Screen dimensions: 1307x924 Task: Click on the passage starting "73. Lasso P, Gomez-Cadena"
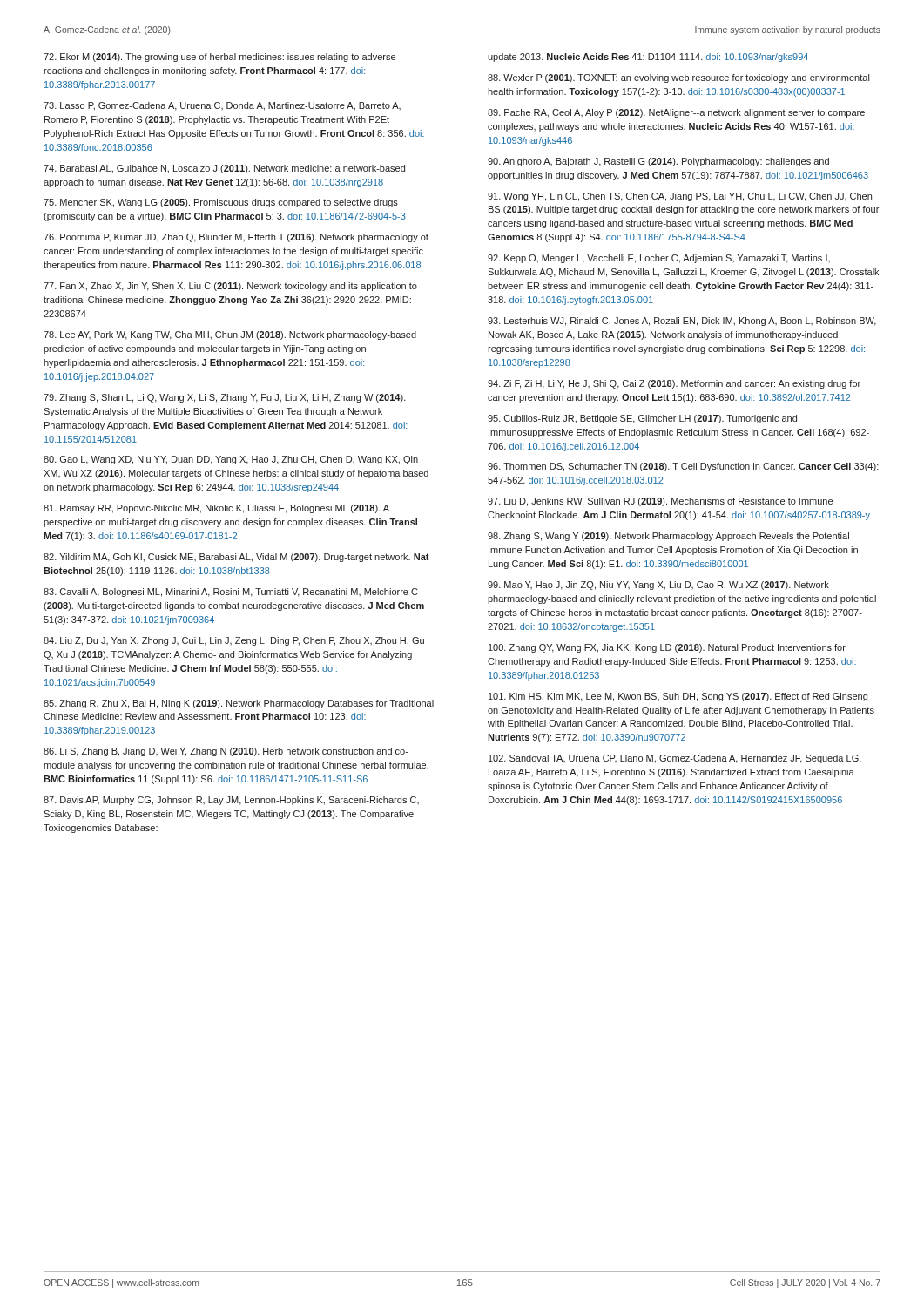pos(234,126)
